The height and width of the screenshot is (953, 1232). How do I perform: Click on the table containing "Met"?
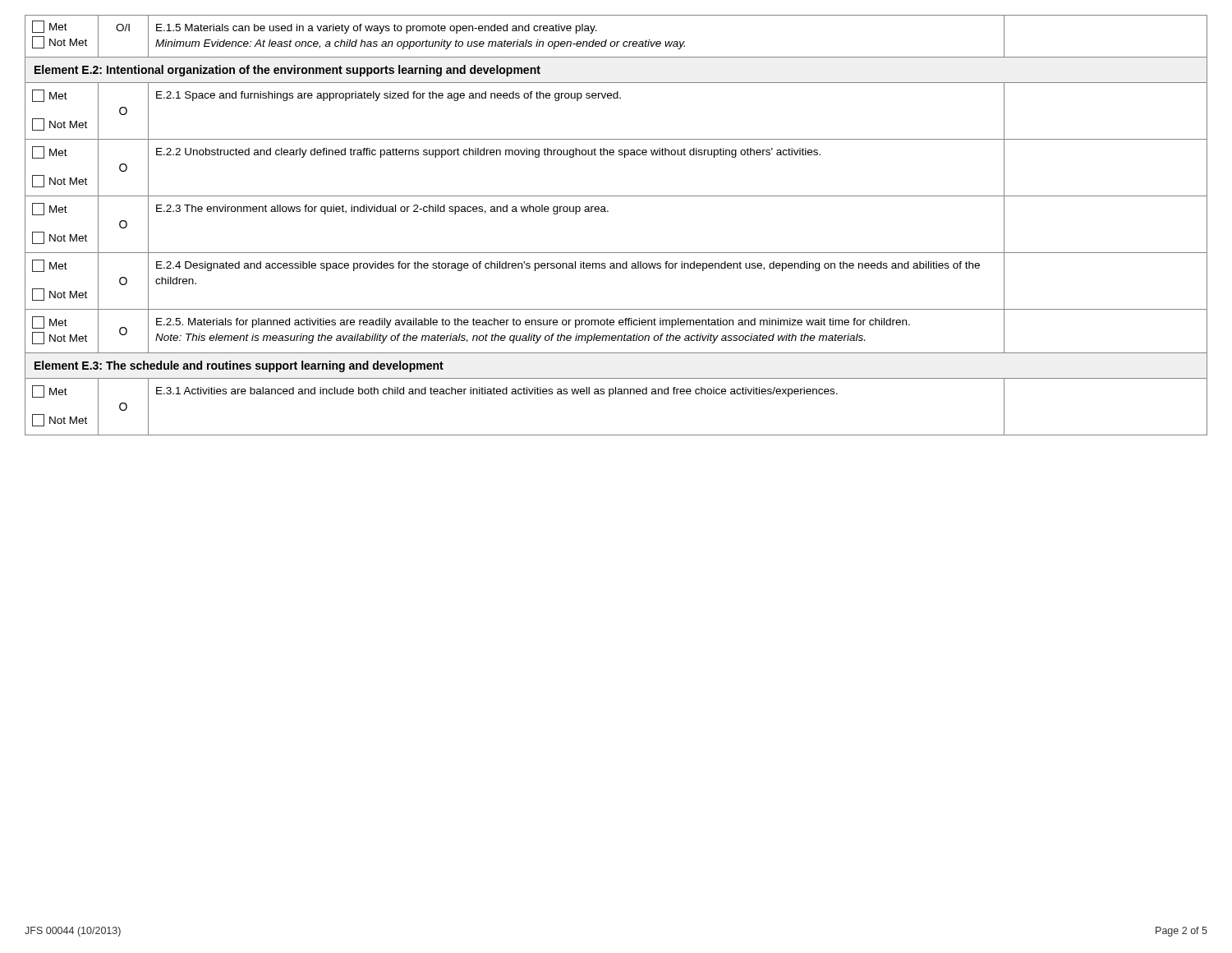(x=616, y=225)
